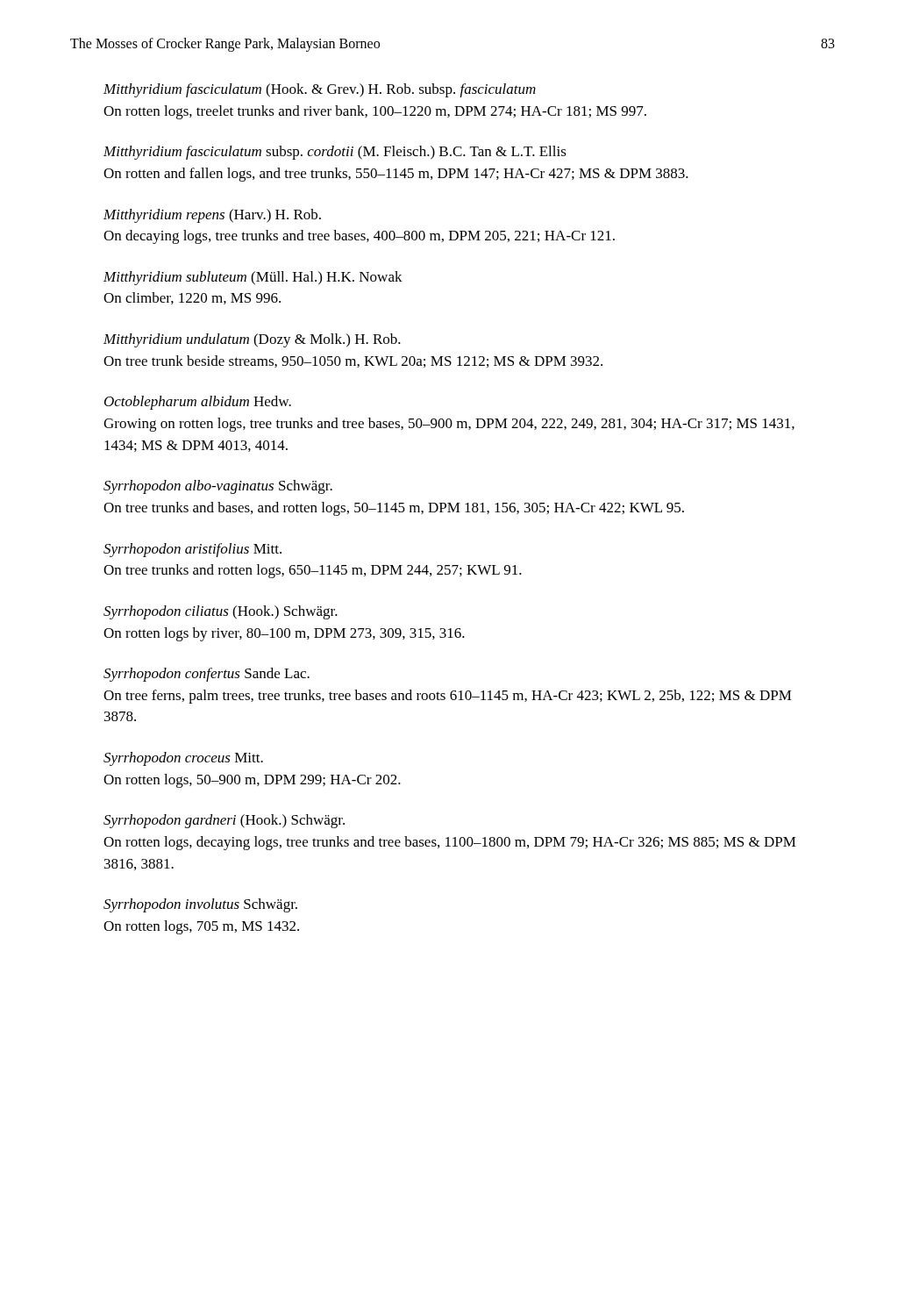Point to the block beginning "Octoblepharum albidum Hedw. Growing on rotten"

[x=452, y=424]
